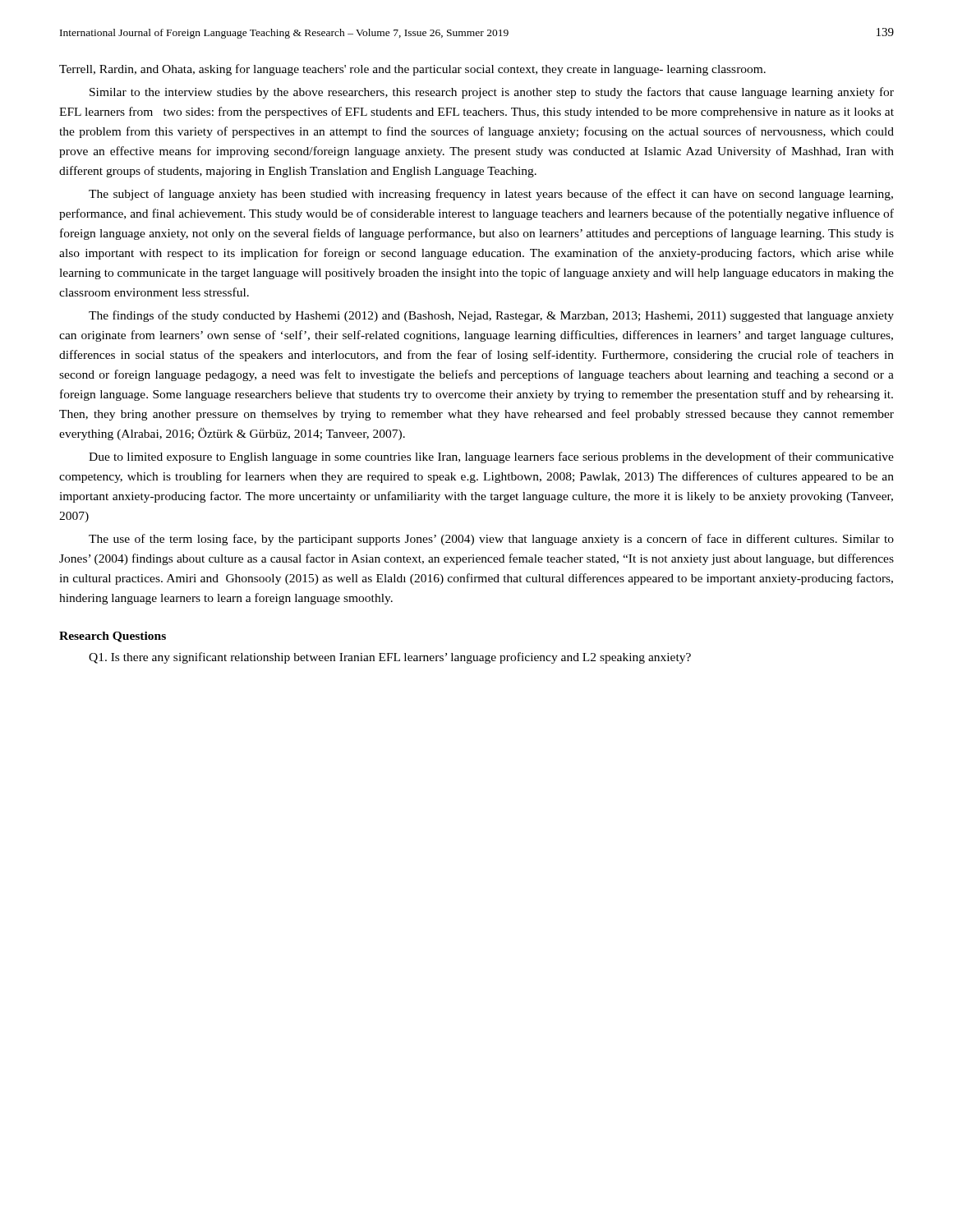This screenshot has width=953, height=1232.
Task: Locate the block of text that opens with "Q1. Is there"
Action: click(x=476, y=657)
